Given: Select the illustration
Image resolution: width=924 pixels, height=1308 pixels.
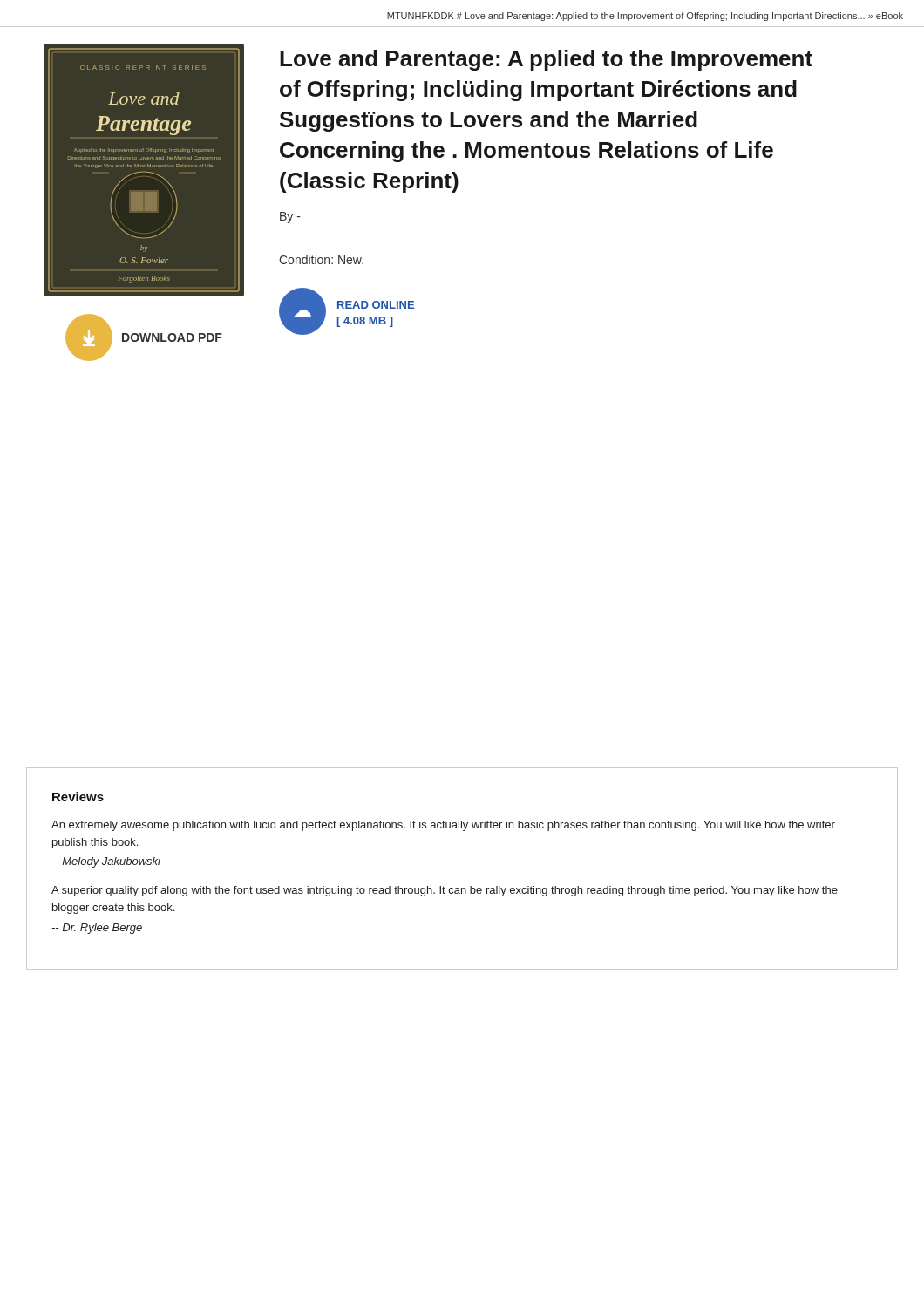Looking at the screenshot, I should [144, 174].
